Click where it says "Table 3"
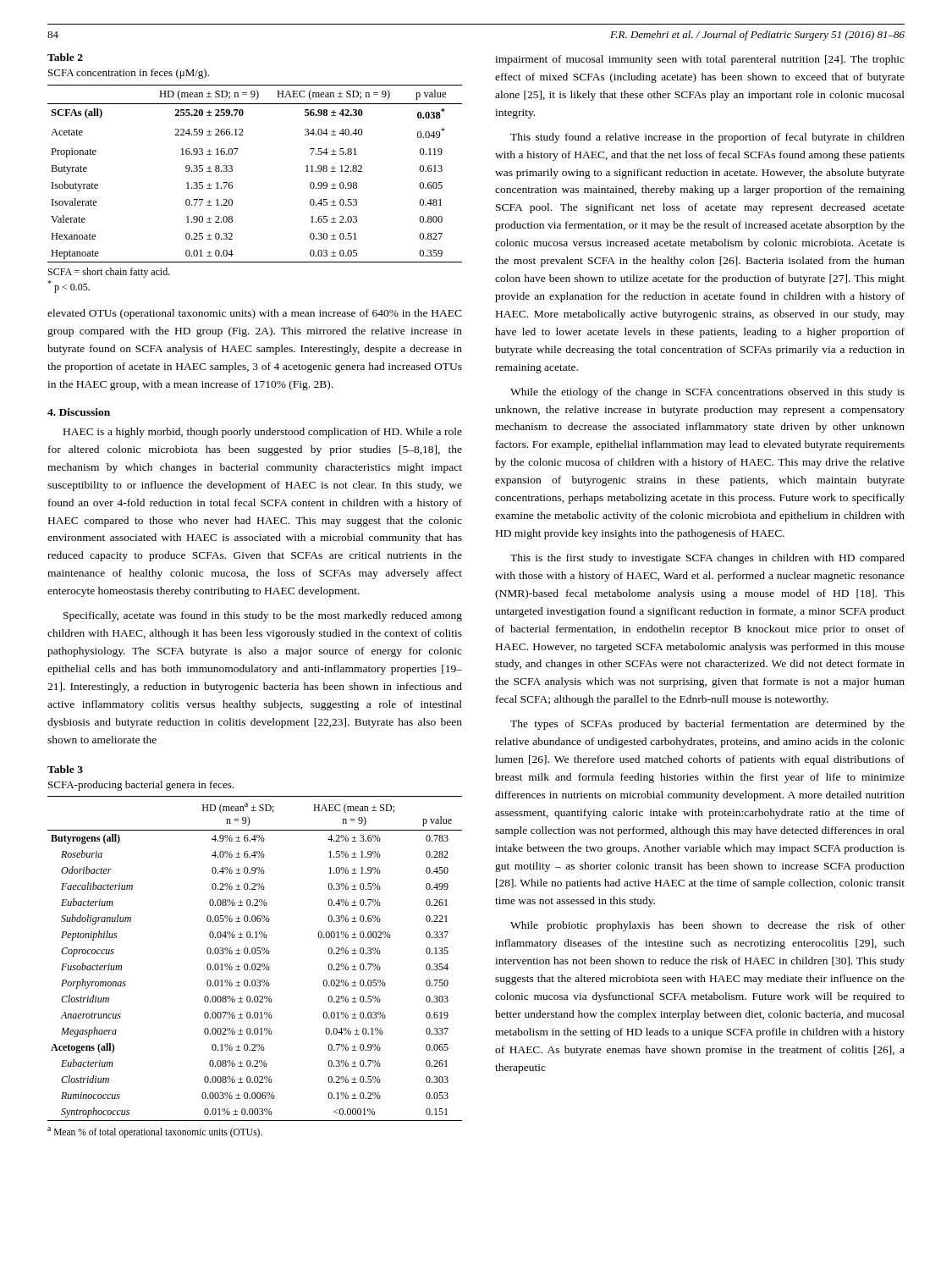Image resolution: width=952 pixels, height=1270 pixels. point(65,769)
